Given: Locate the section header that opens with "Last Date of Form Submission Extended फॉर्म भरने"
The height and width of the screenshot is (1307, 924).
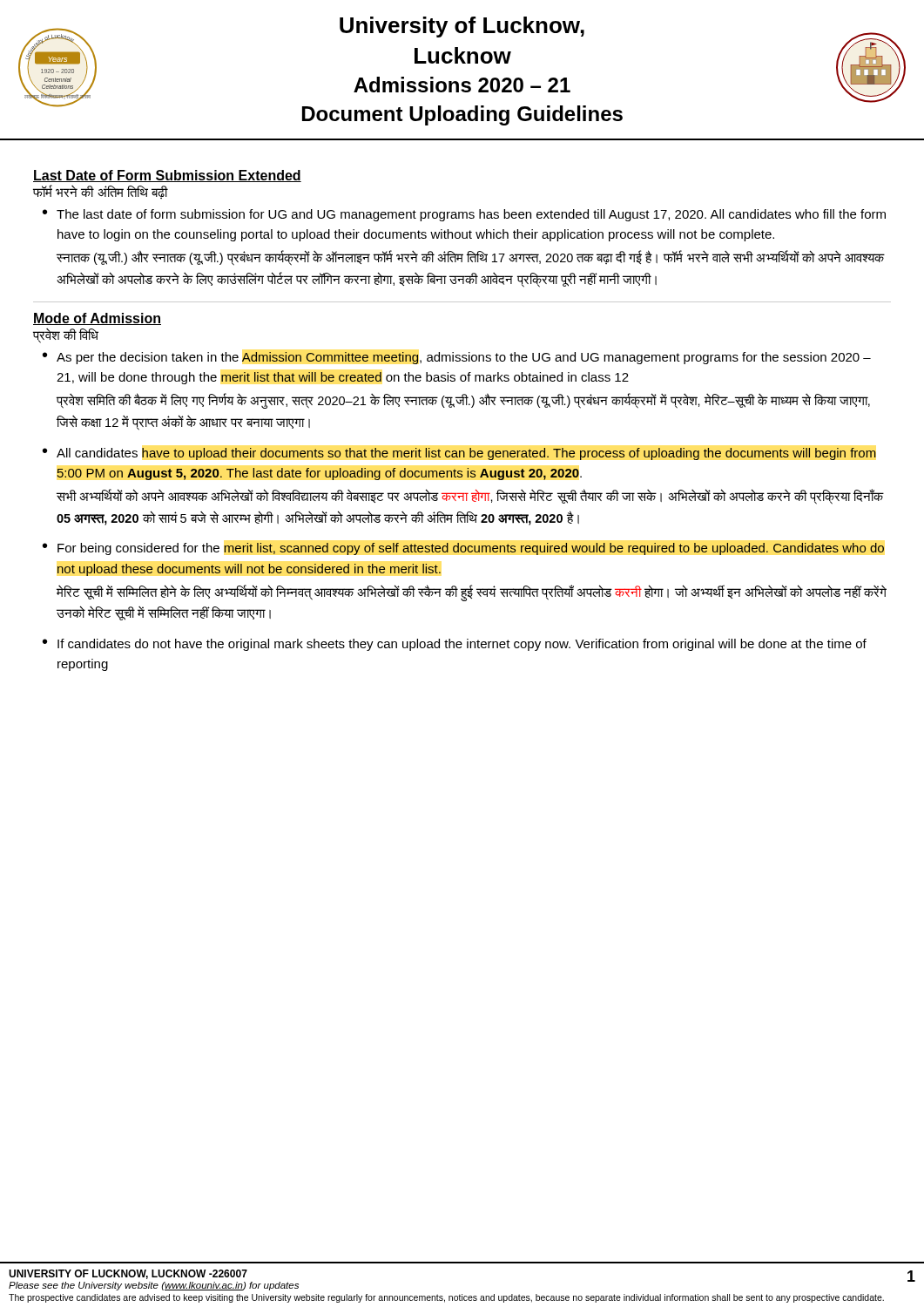Looking at the screenshot, I should [x=167, y=176].
